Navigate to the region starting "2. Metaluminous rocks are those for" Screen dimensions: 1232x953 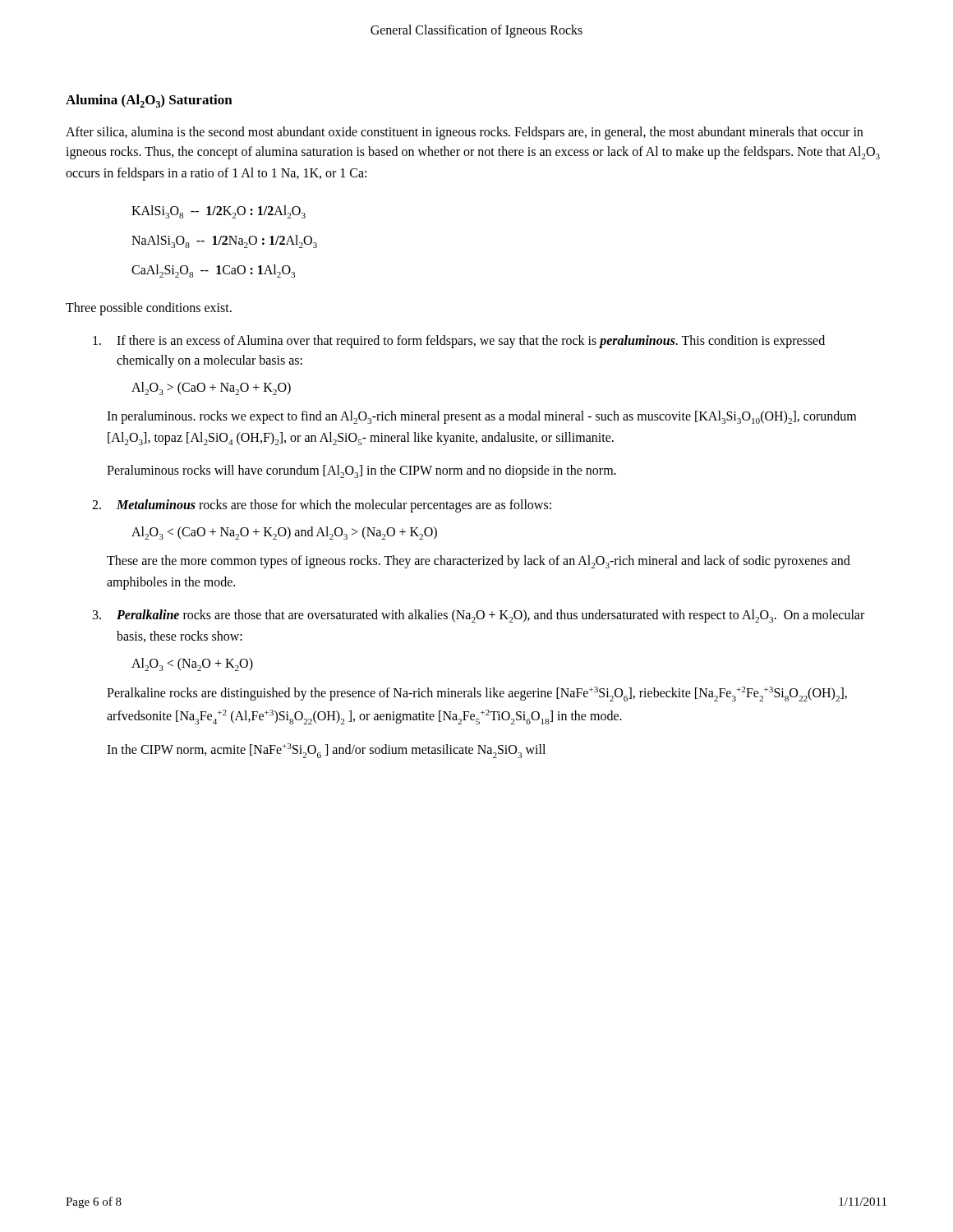489,505
